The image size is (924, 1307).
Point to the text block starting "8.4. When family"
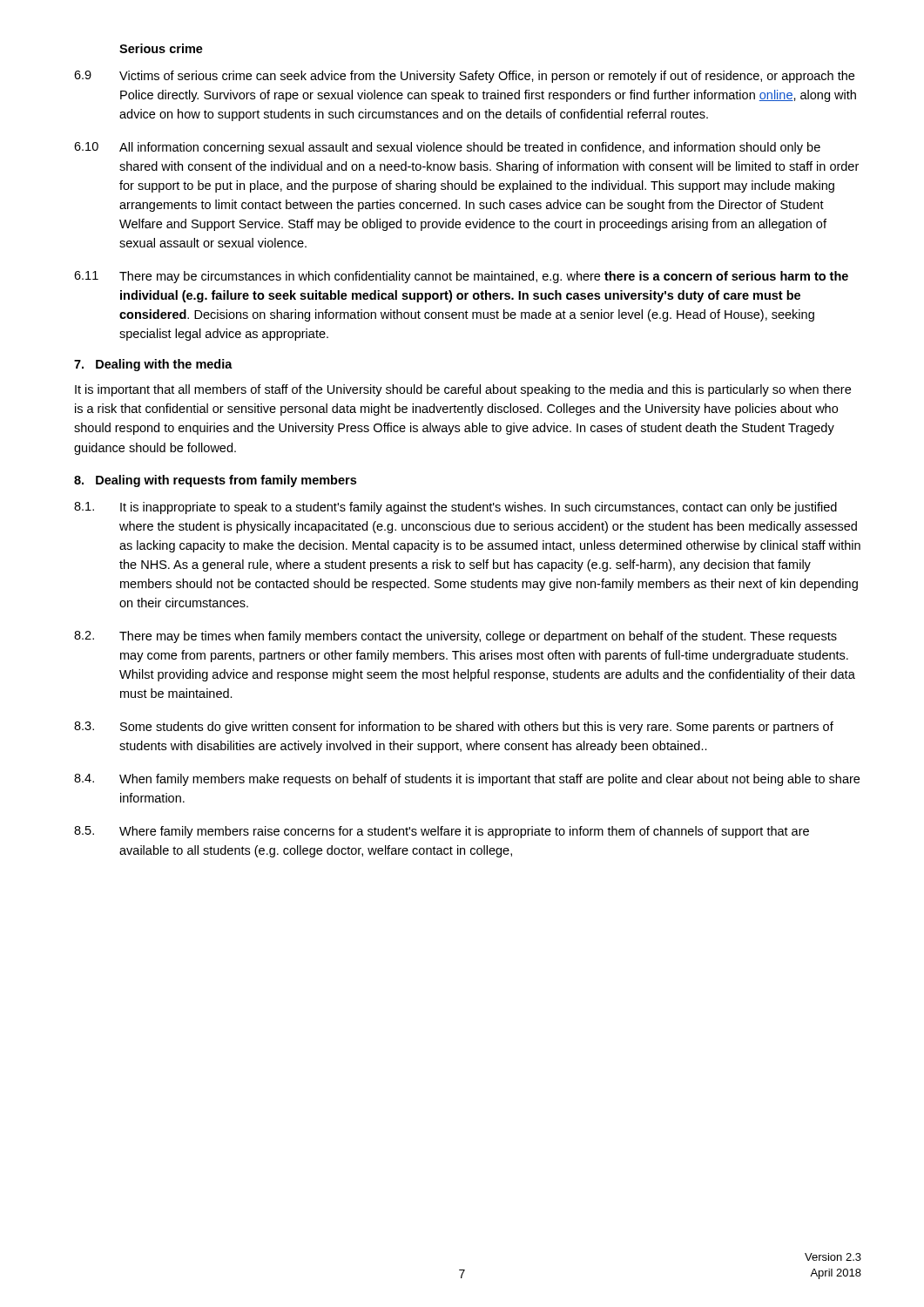[468, 789]
